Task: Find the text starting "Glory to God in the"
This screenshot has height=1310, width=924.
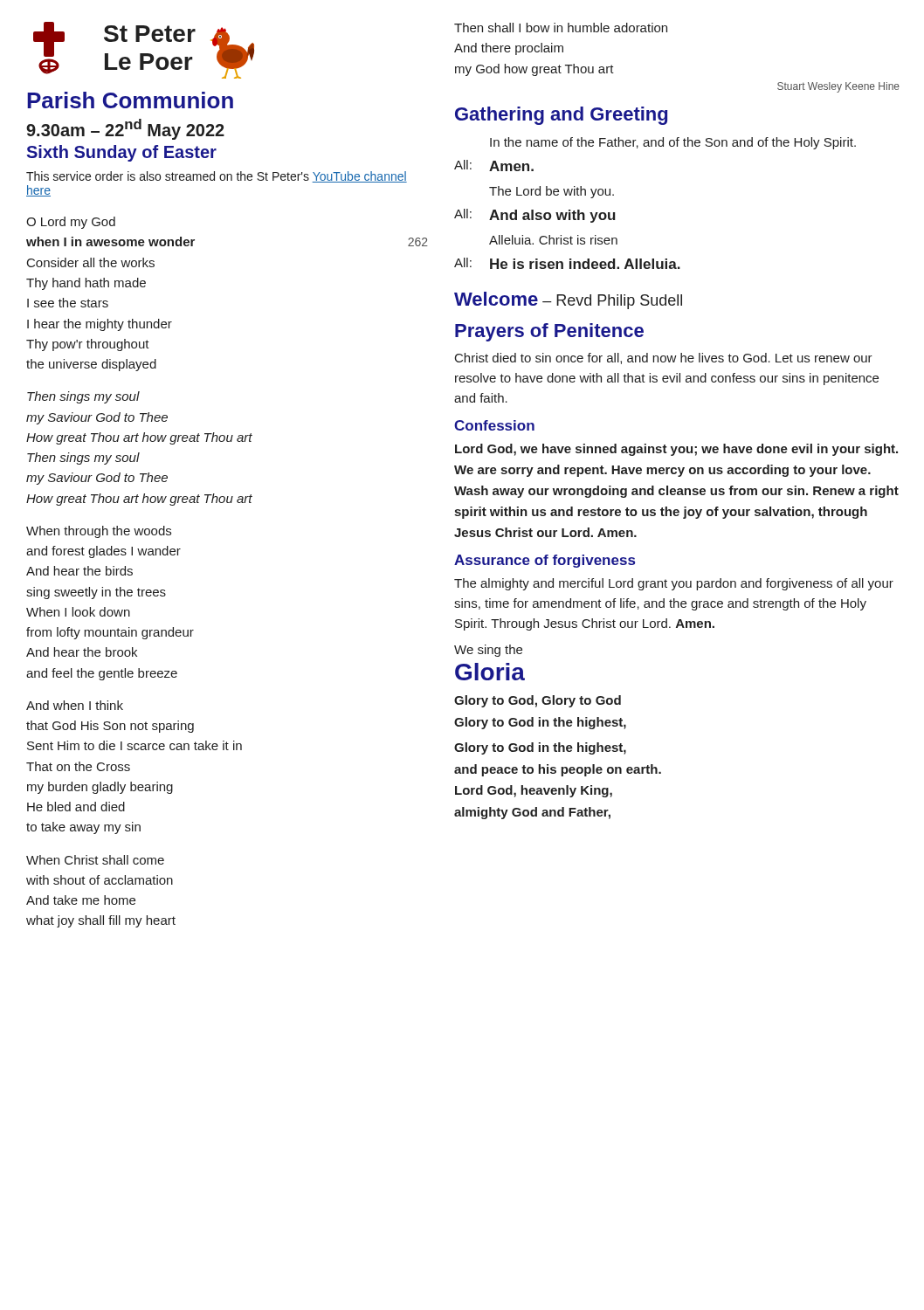Action: 558,779
